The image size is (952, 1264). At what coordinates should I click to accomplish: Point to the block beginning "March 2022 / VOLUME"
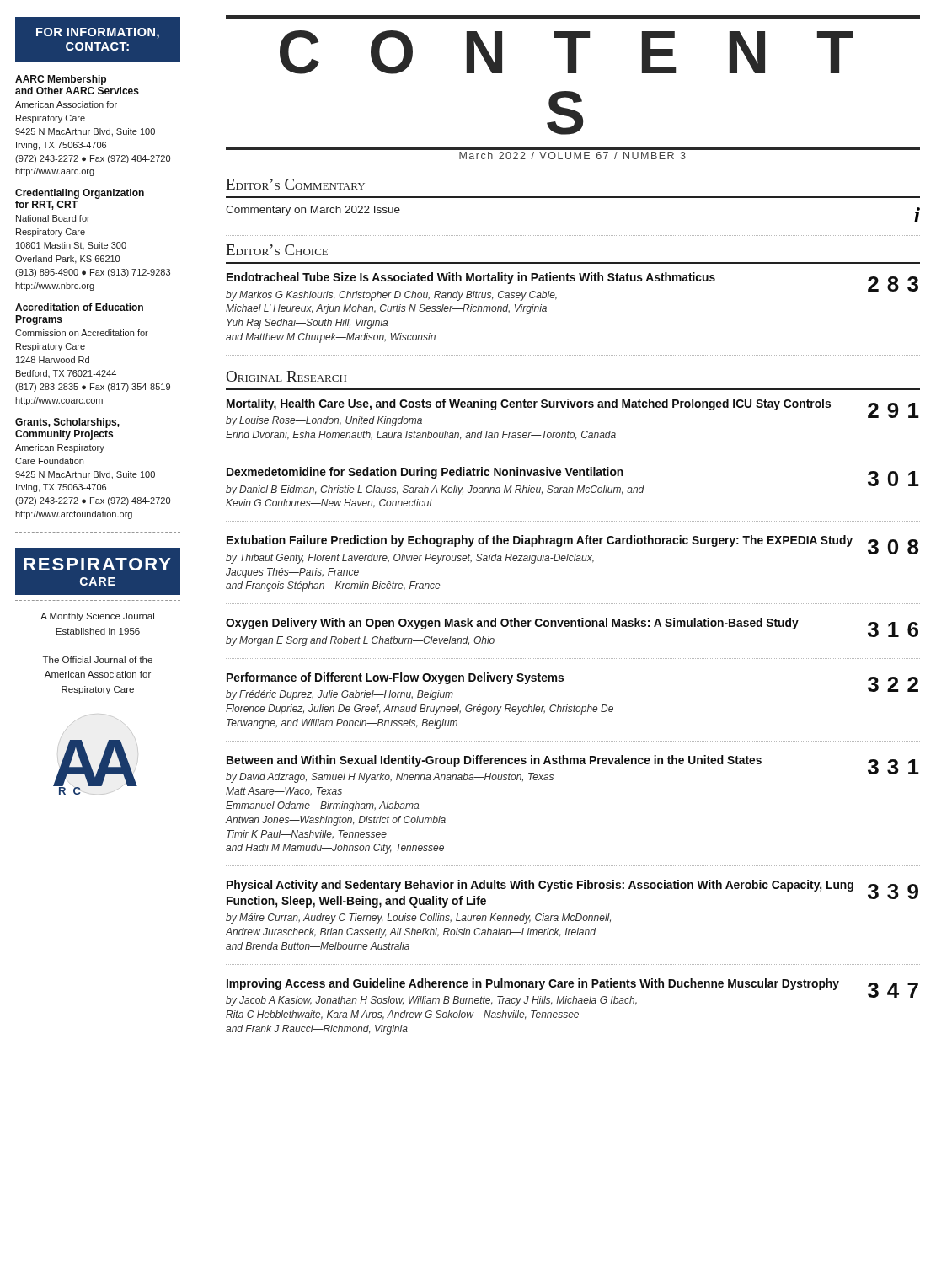(x=573, y=156)
